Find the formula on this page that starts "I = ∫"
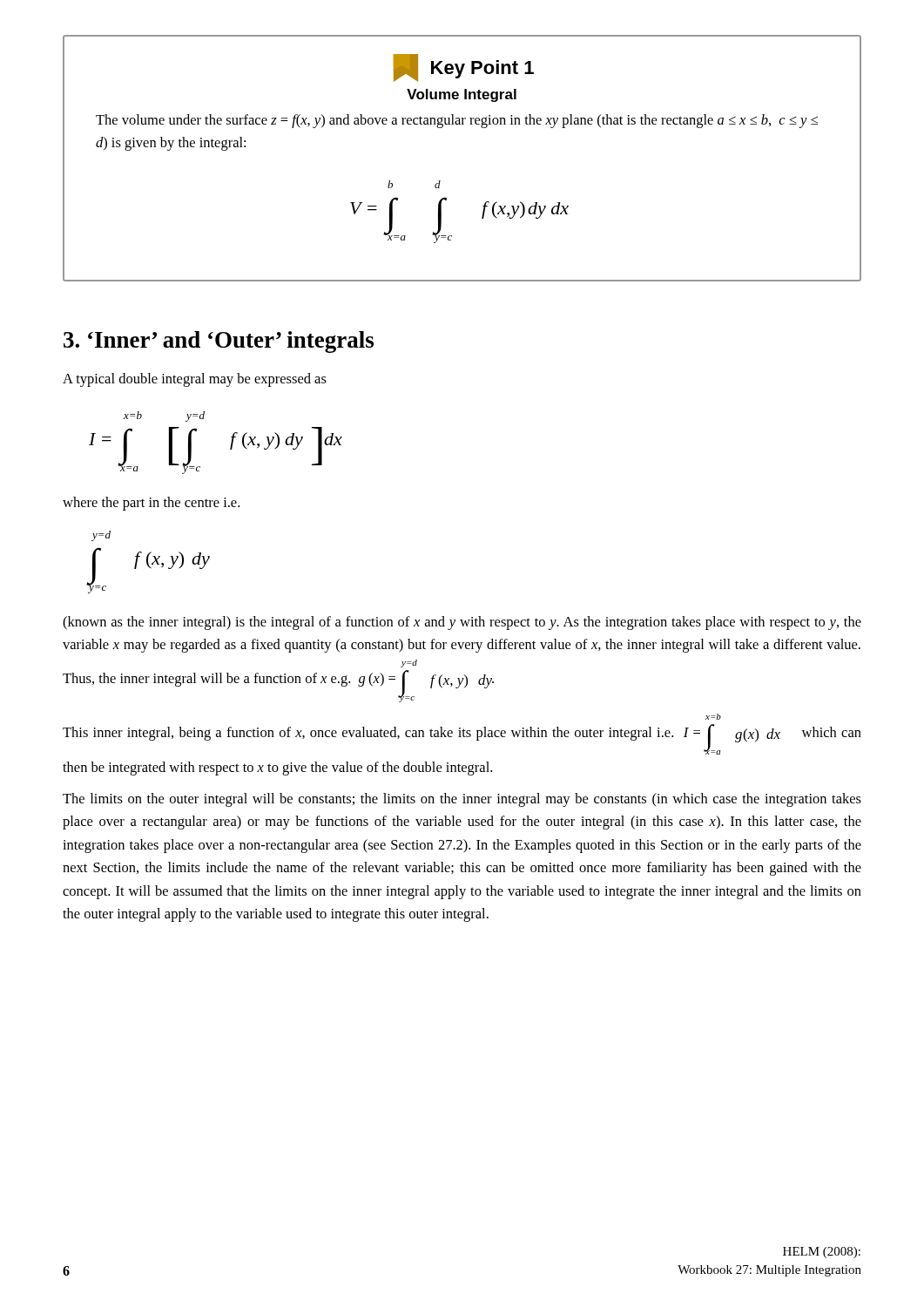924x1307 pixels. pos(250,439)
